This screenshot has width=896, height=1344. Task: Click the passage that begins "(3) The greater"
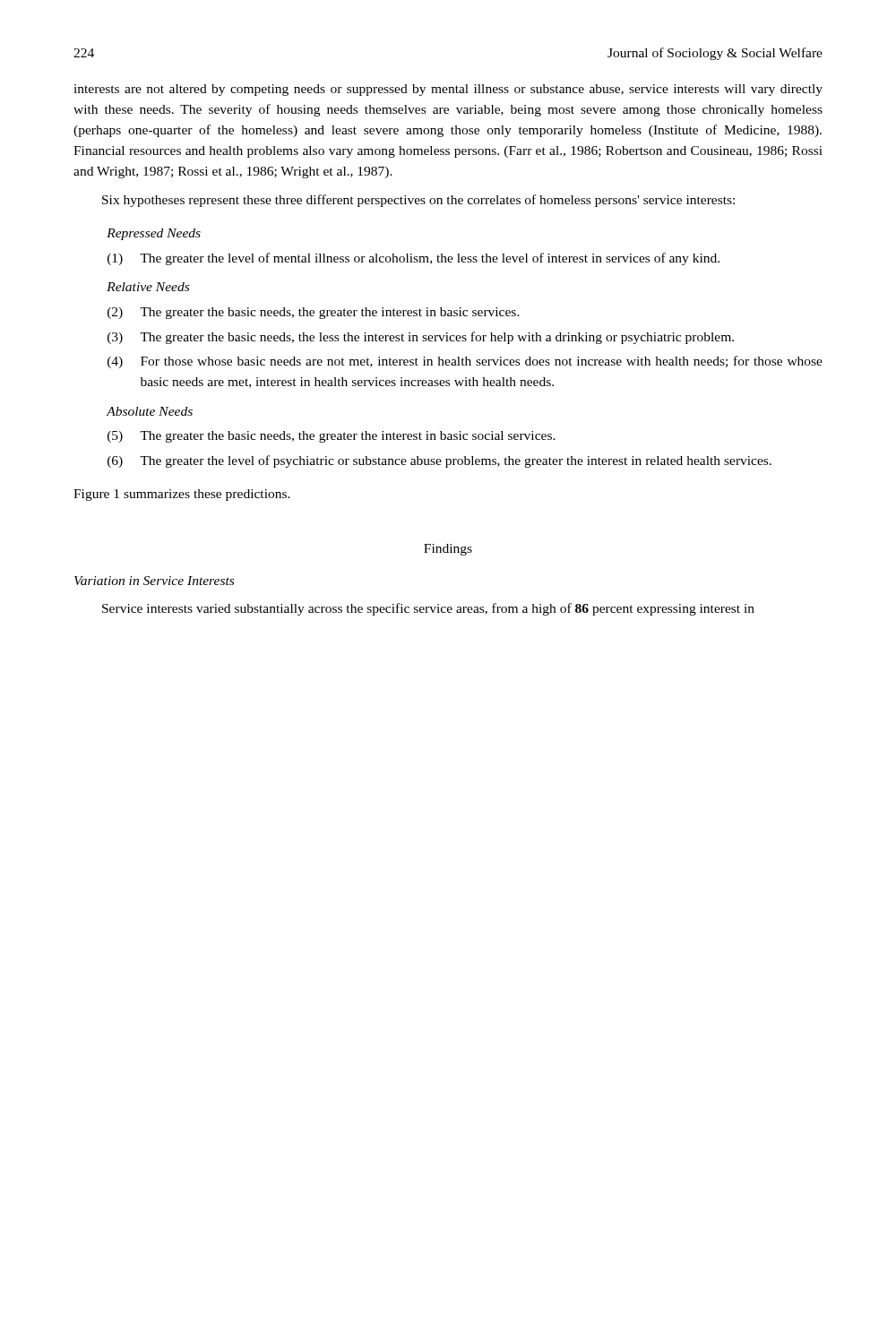(x=465, y=337)
